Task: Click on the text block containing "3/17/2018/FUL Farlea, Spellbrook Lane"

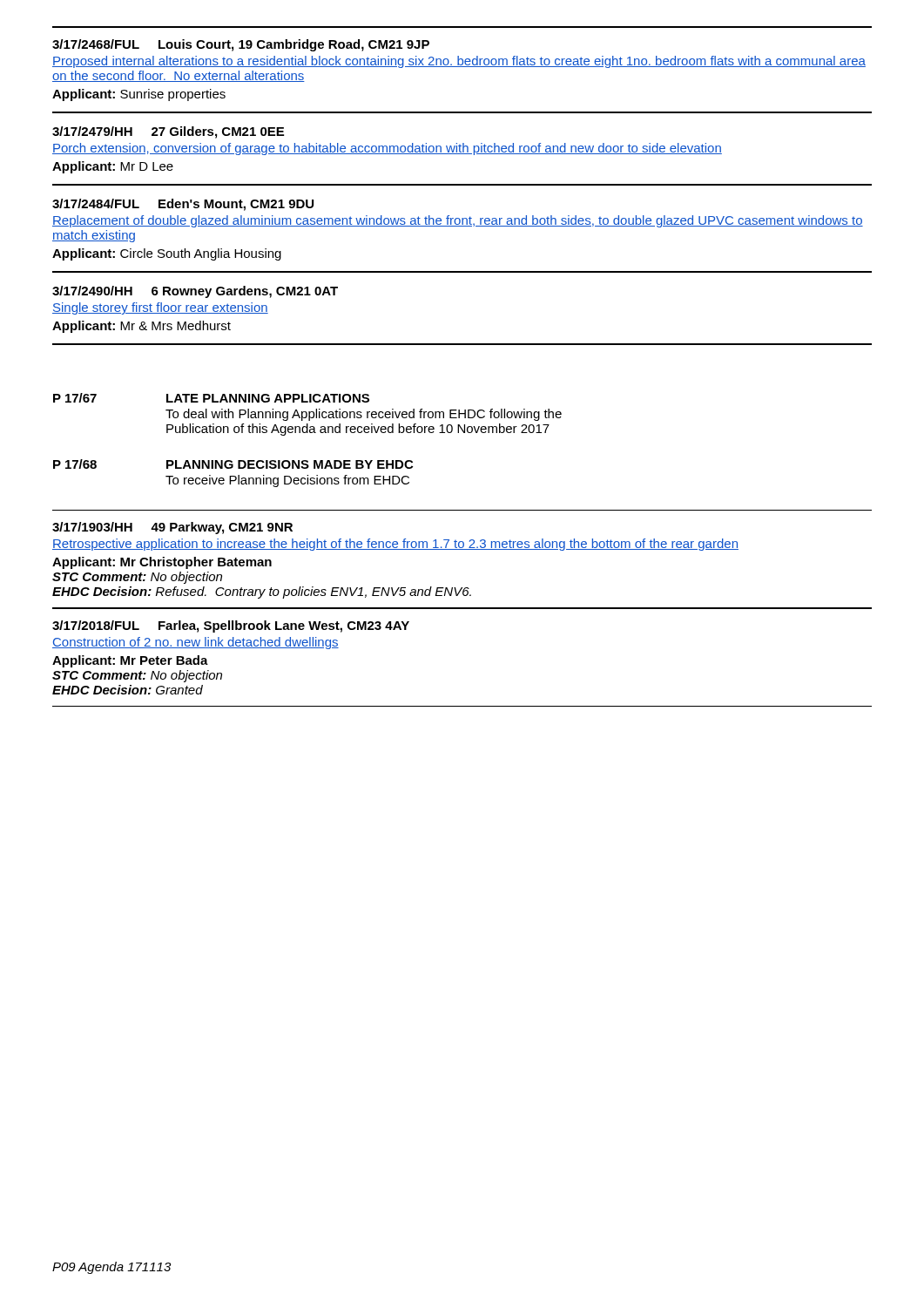Action: [x=231, y=626]
